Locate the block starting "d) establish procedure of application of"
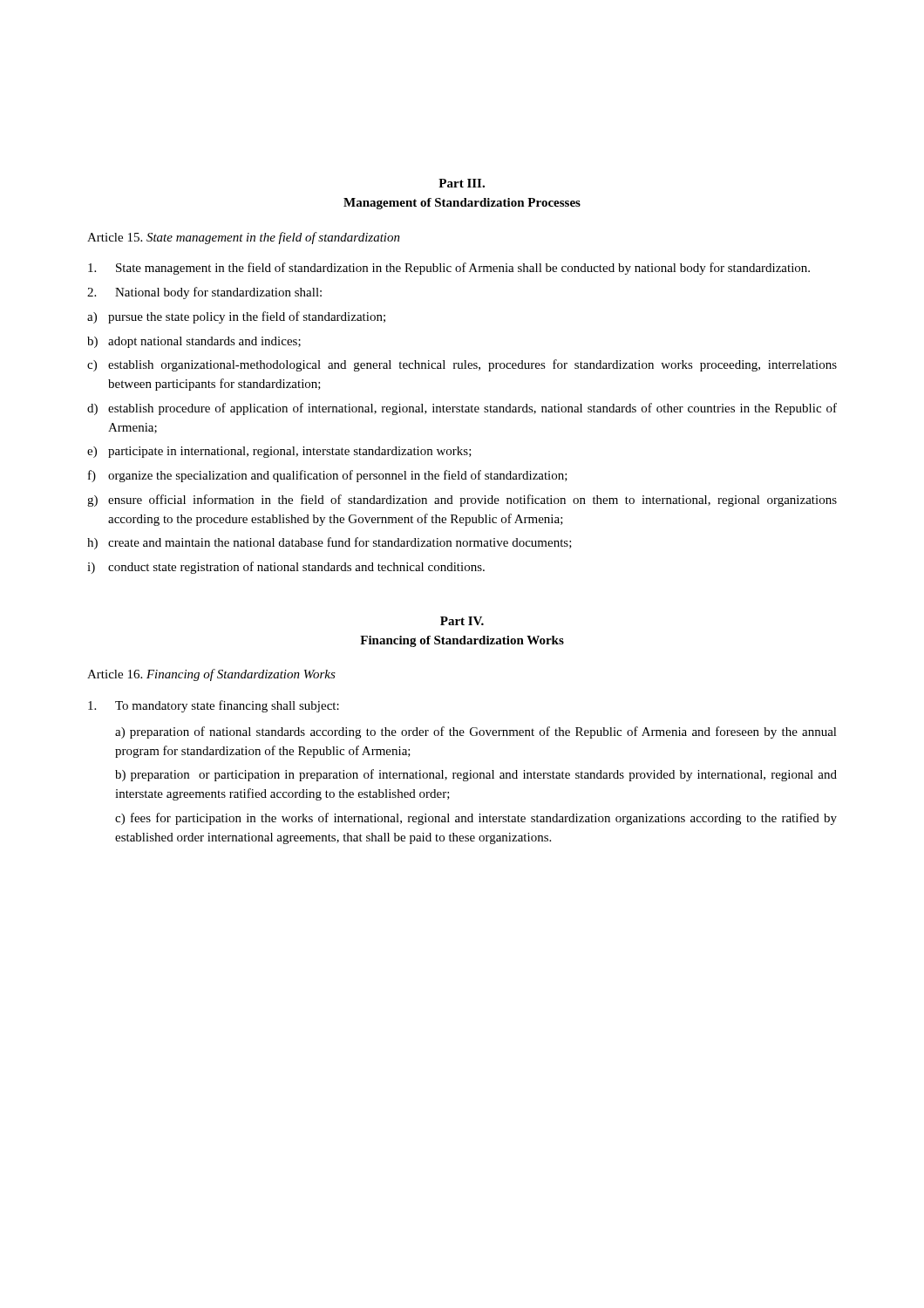Image resolution: width=924 pixels, height=1308 pixels. (x=462, y=418)
